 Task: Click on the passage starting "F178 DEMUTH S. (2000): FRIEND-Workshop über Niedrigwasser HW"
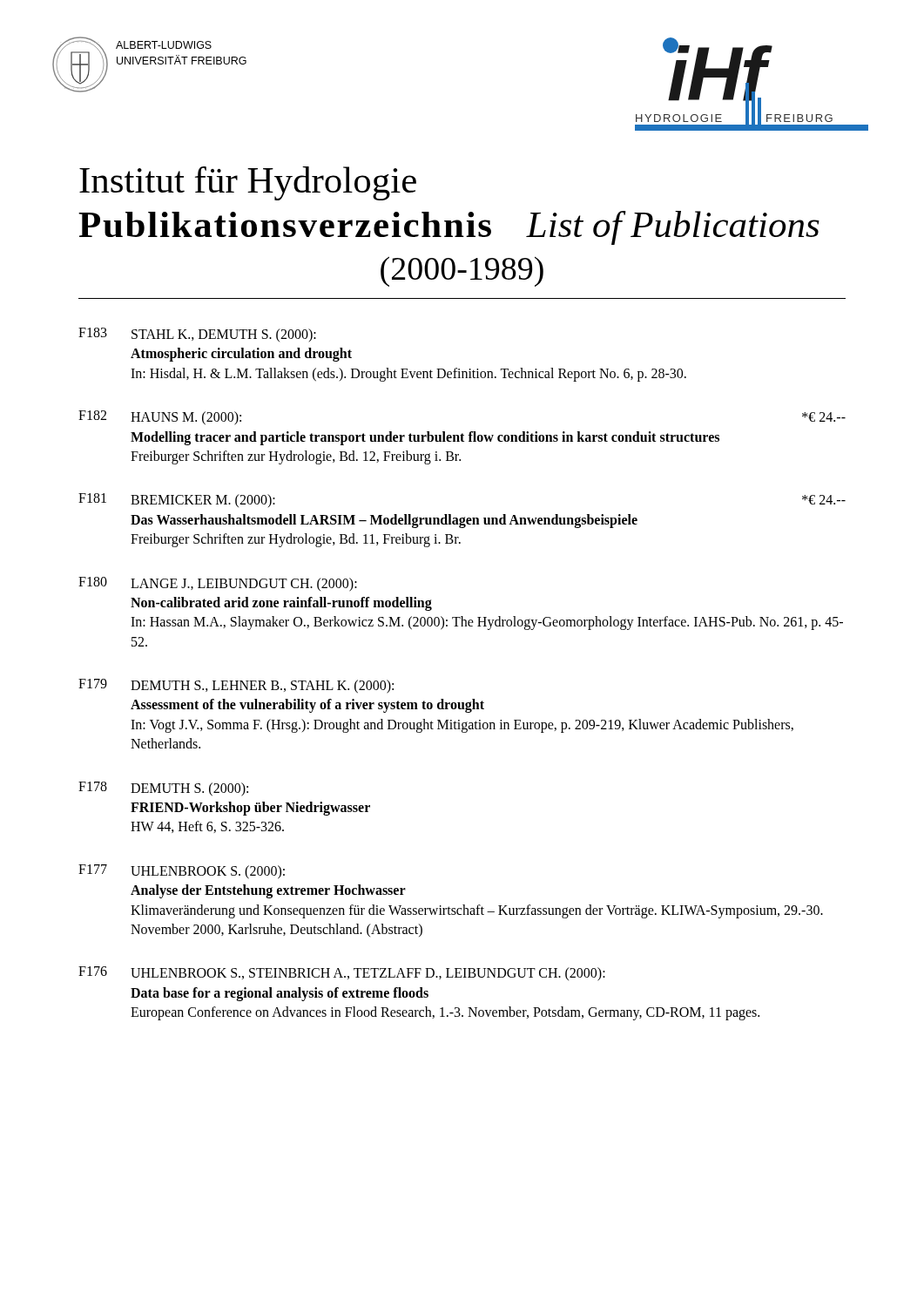pos(163,789)
